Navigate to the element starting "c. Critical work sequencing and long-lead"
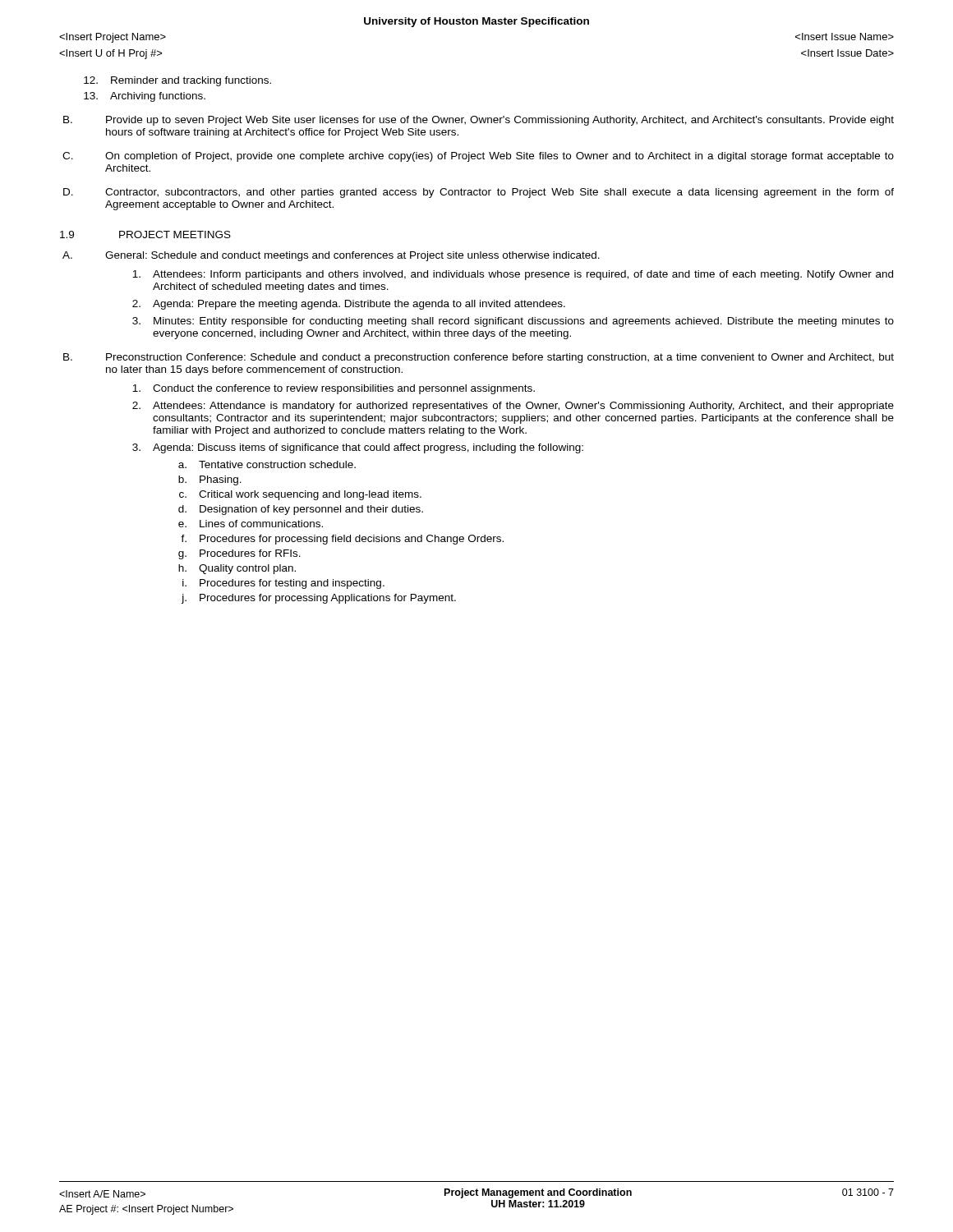Image resolution: width=953 pixels, height=1232 pixels. coord(300,495)
